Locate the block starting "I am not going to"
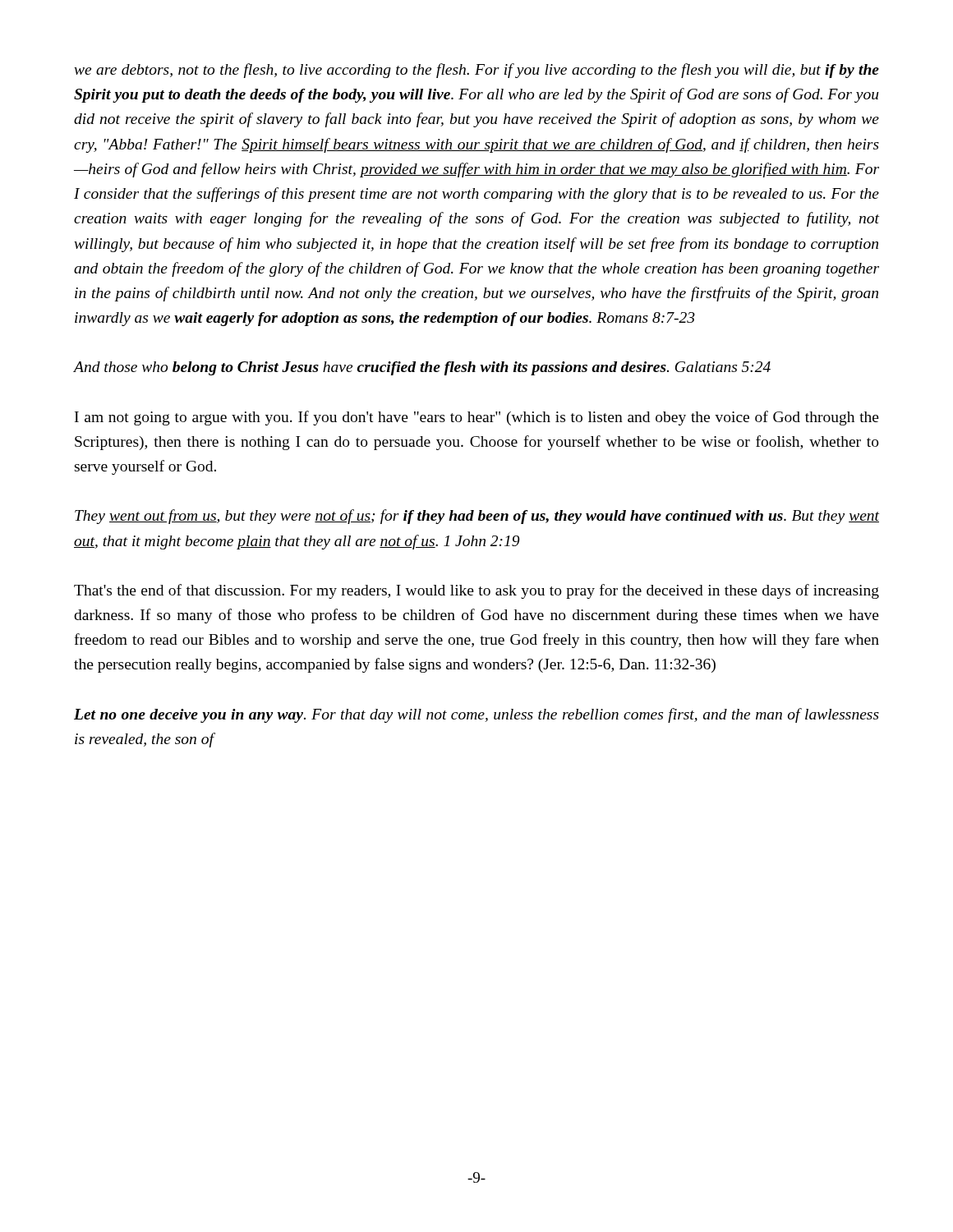 [x=476, y=441]
